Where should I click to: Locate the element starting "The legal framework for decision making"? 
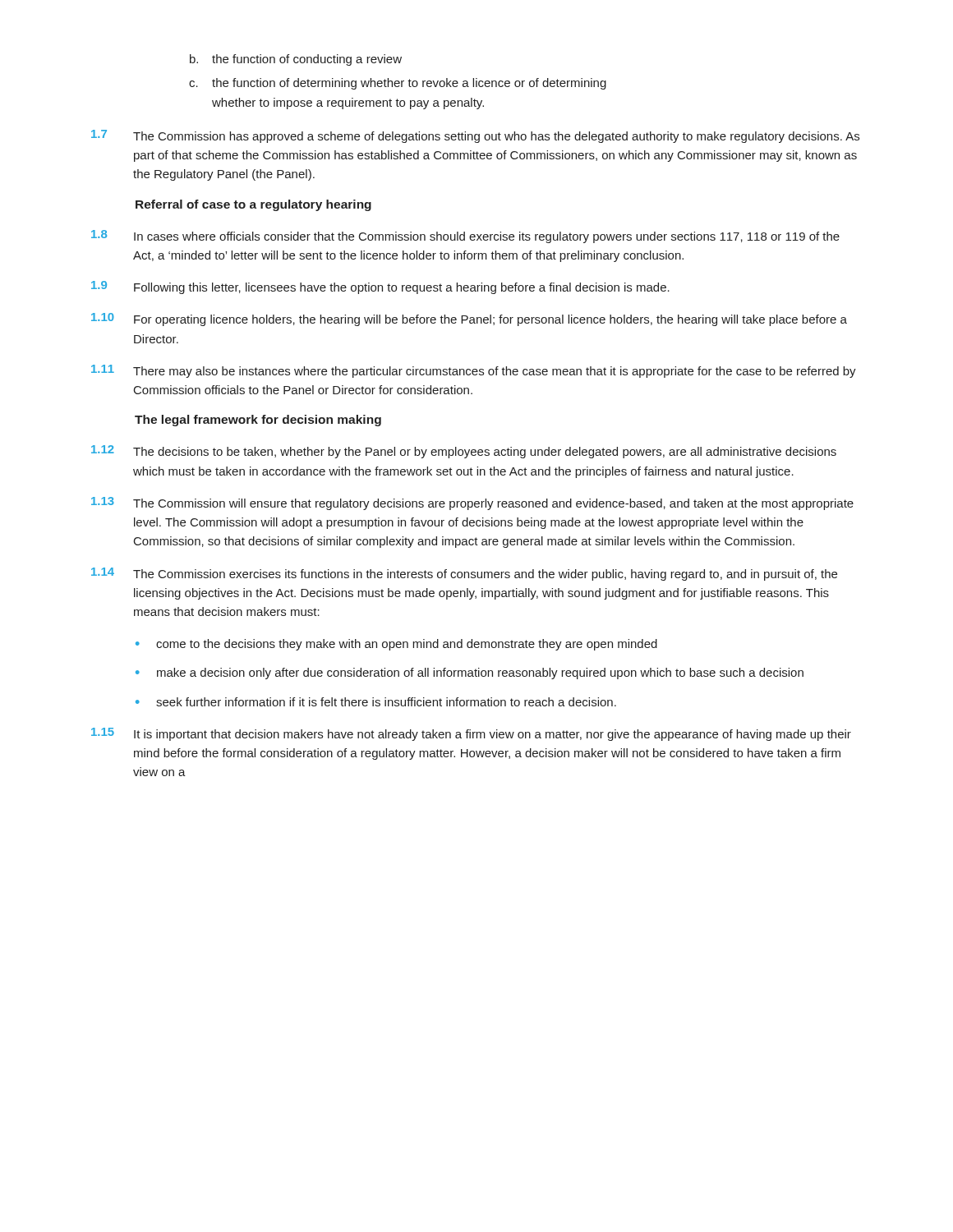(258, 419)
